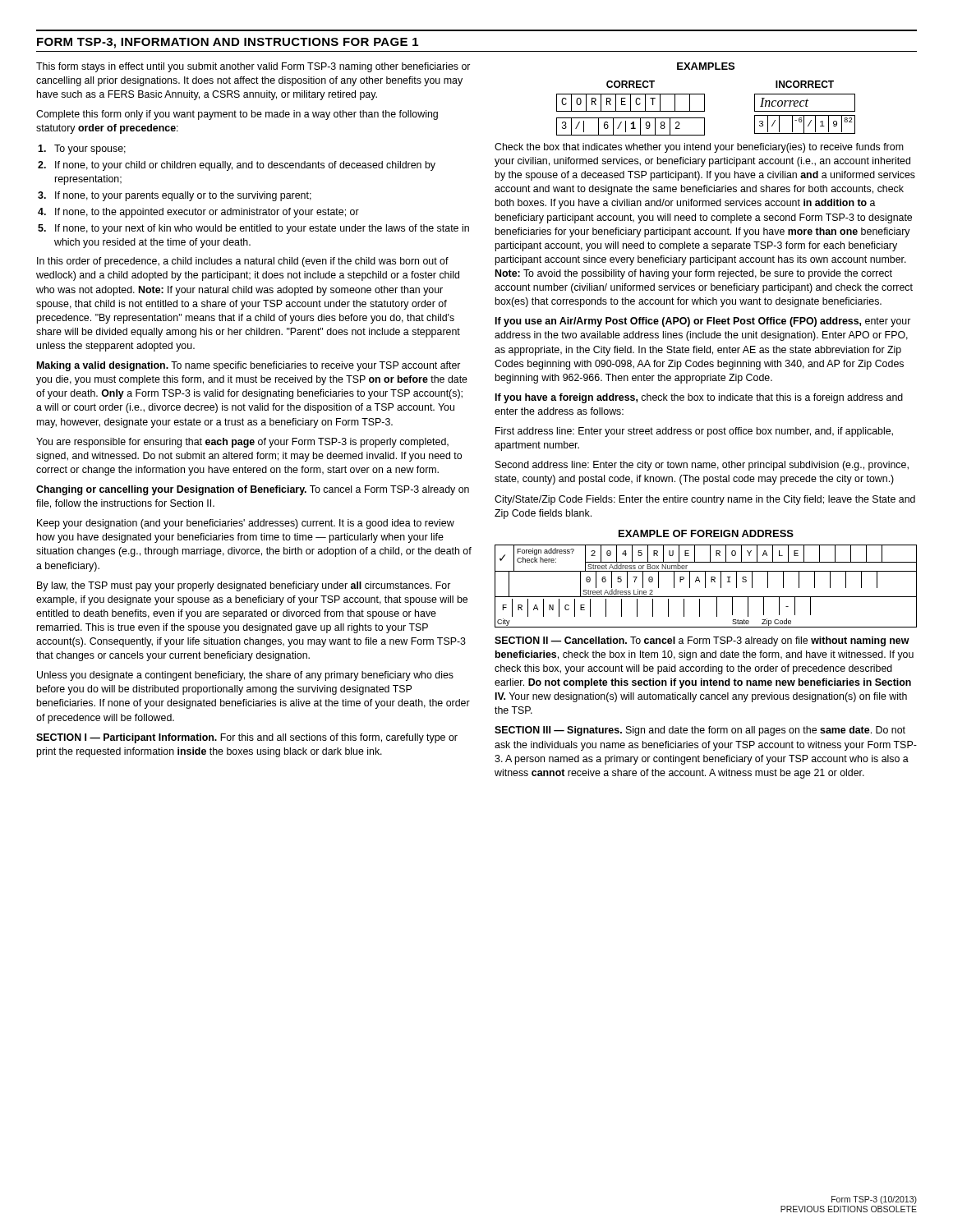Screen dimensions: 1232x953
Task: Click on the section header with the text "EXAMPLE OF FOREIGN ADDRESS"
Action: (x=706, y=533)
